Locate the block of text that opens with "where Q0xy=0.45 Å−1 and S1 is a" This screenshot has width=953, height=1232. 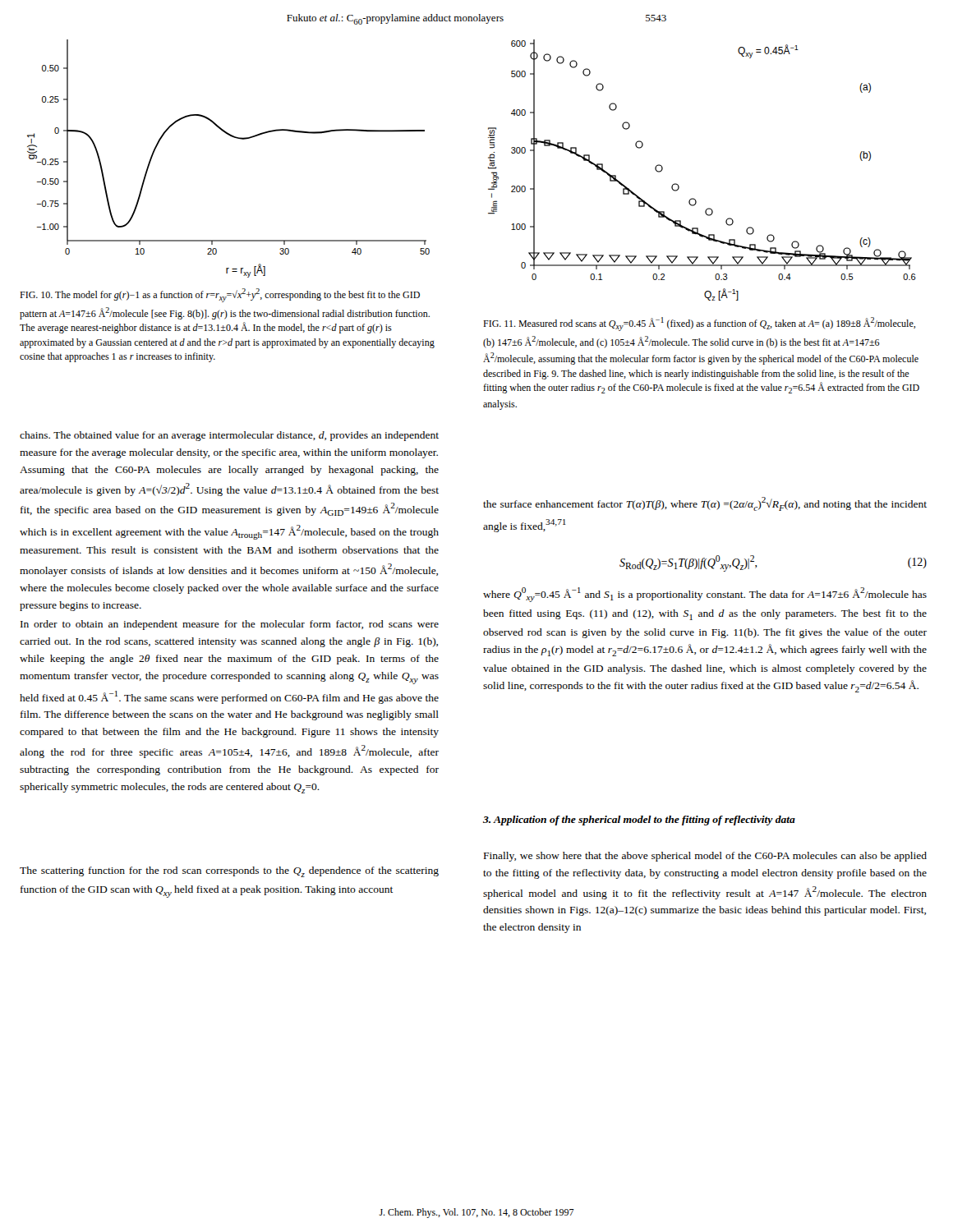click(x=705, y=639)
